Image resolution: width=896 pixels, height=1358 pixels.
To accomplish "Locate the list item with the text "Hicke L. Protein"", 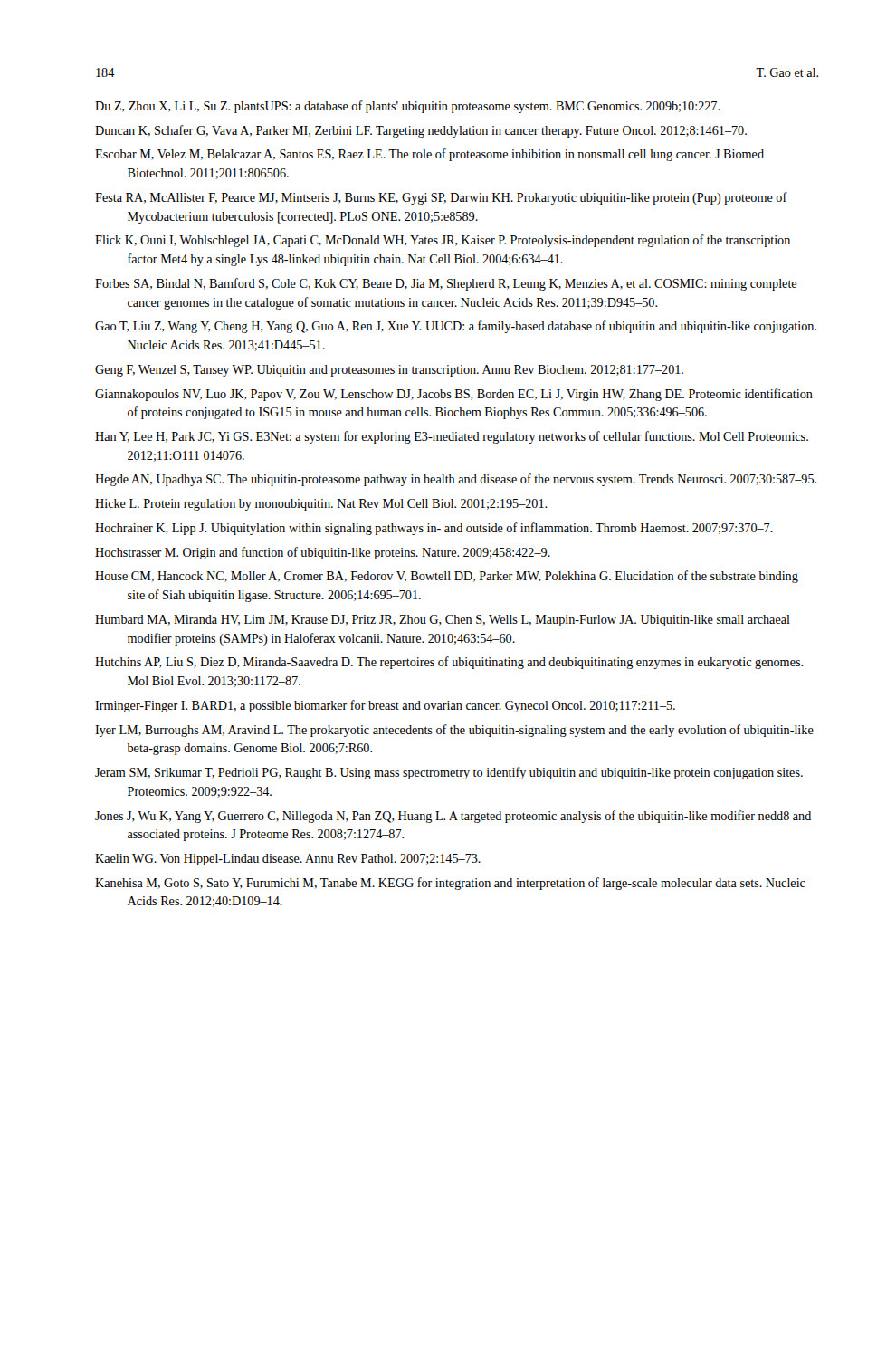I will 321,504.
